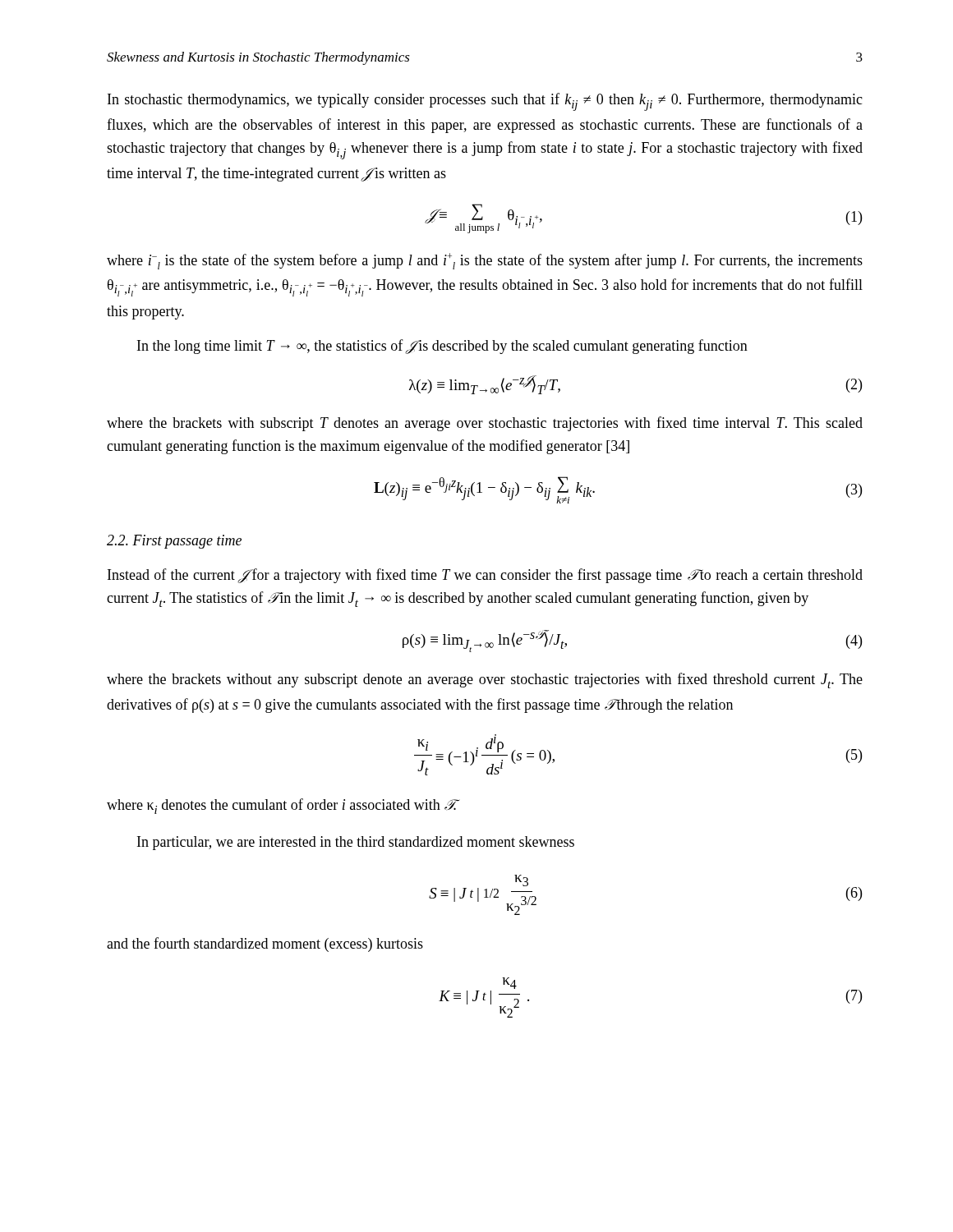Click the passage that begins "In stochastic thermodynamics, we typically consider"
The image size is (953, 1232).
coord(485,137)
